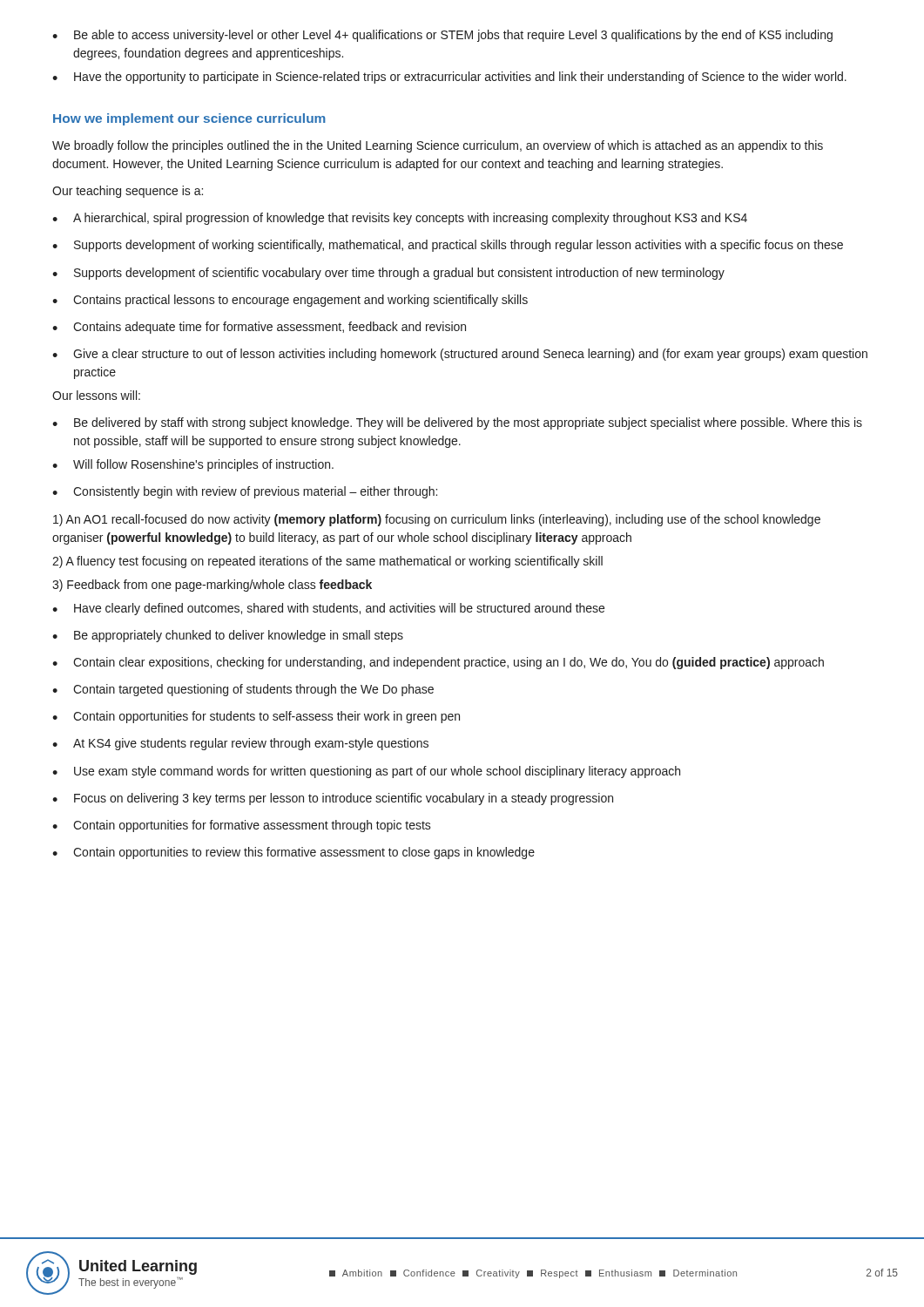Find a section header
The image size is (924, 1307).
click(x=189, y=118)
